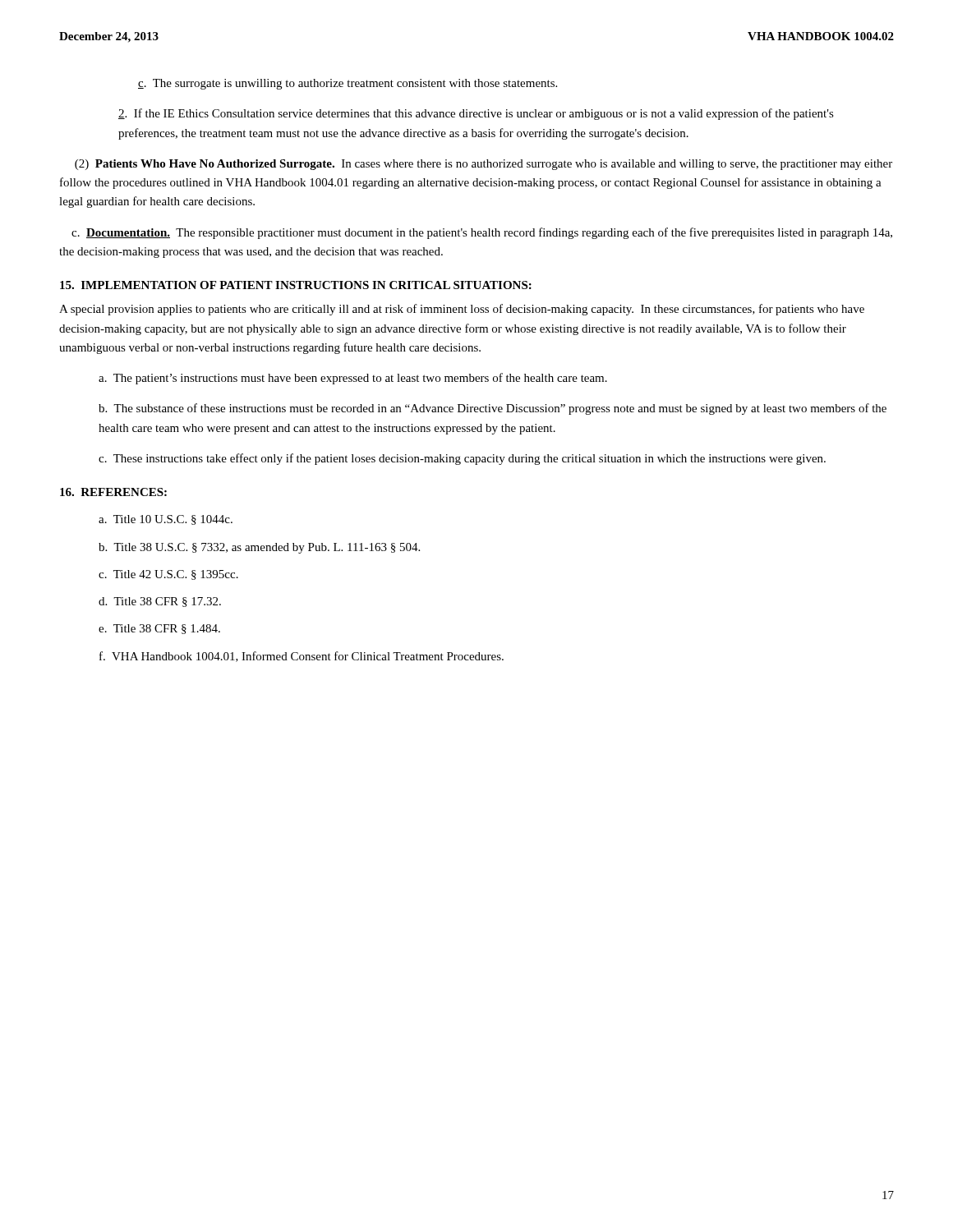
Task: Point to "16. REFERENCES:"
Action: (x=113, y=492)
